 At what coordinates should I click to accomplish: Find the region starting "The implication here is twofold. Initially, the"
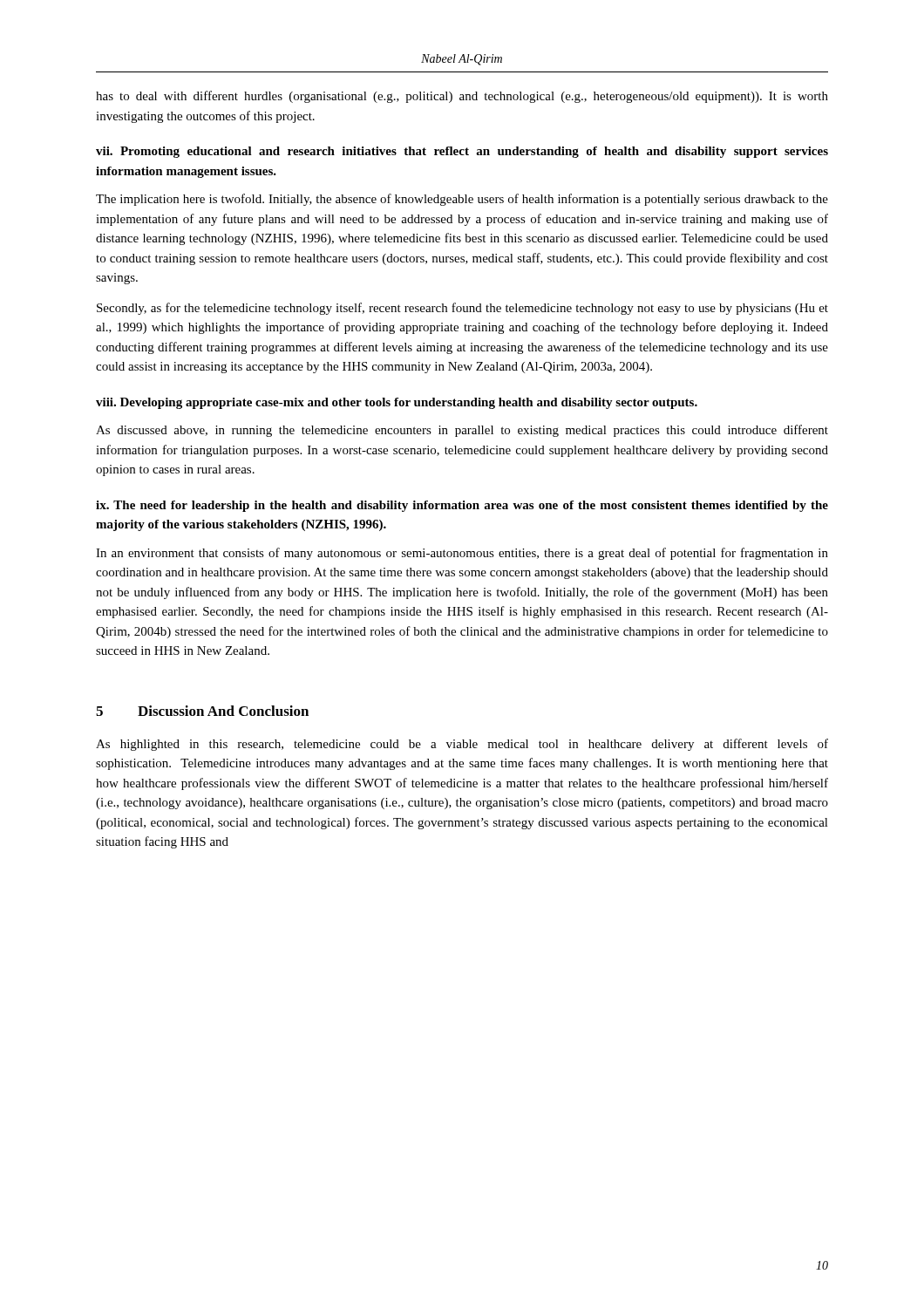point(462,238)
